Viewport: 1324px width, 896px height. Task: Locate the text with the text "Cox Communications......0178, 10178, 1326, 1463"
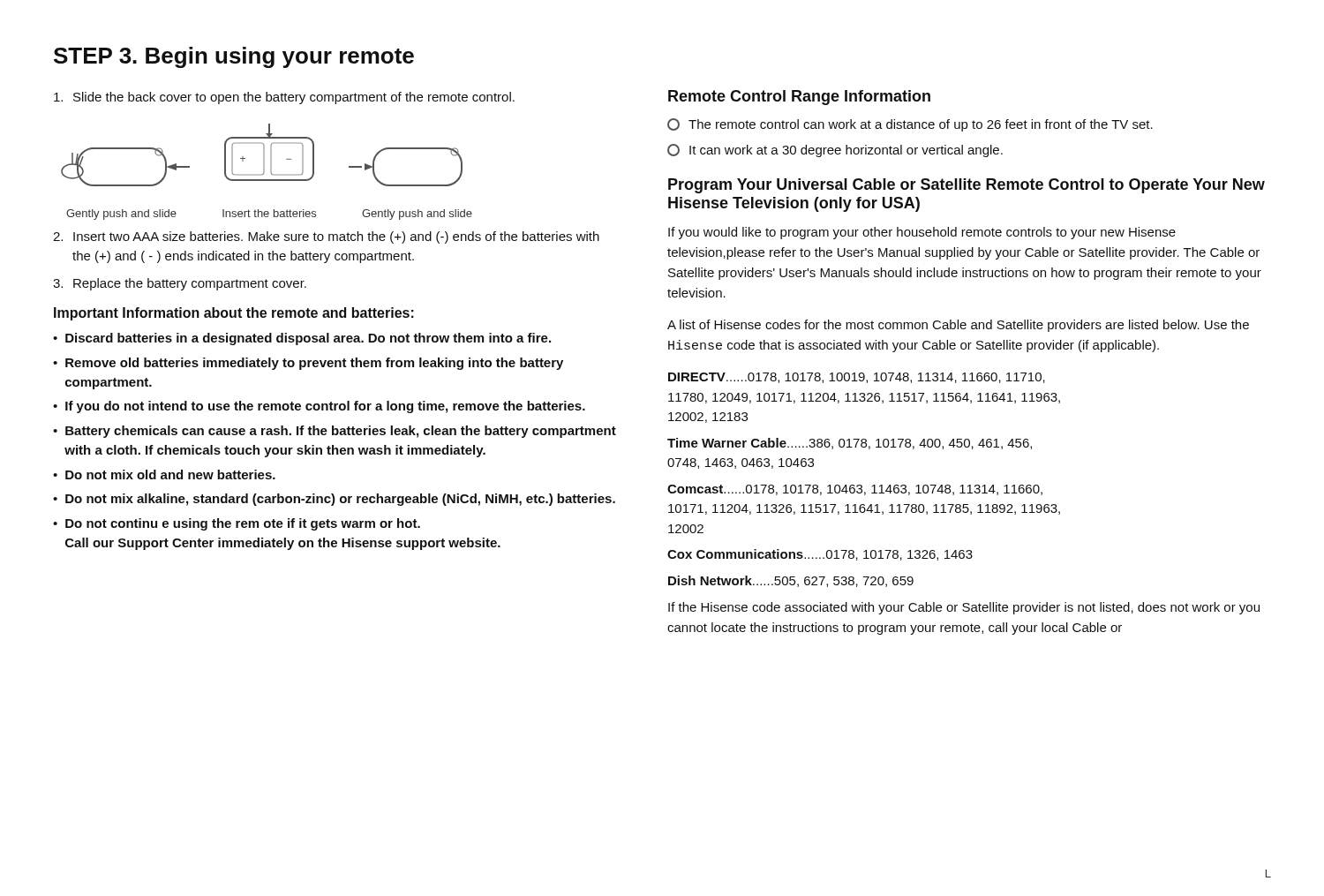click(x=820, y=554)
